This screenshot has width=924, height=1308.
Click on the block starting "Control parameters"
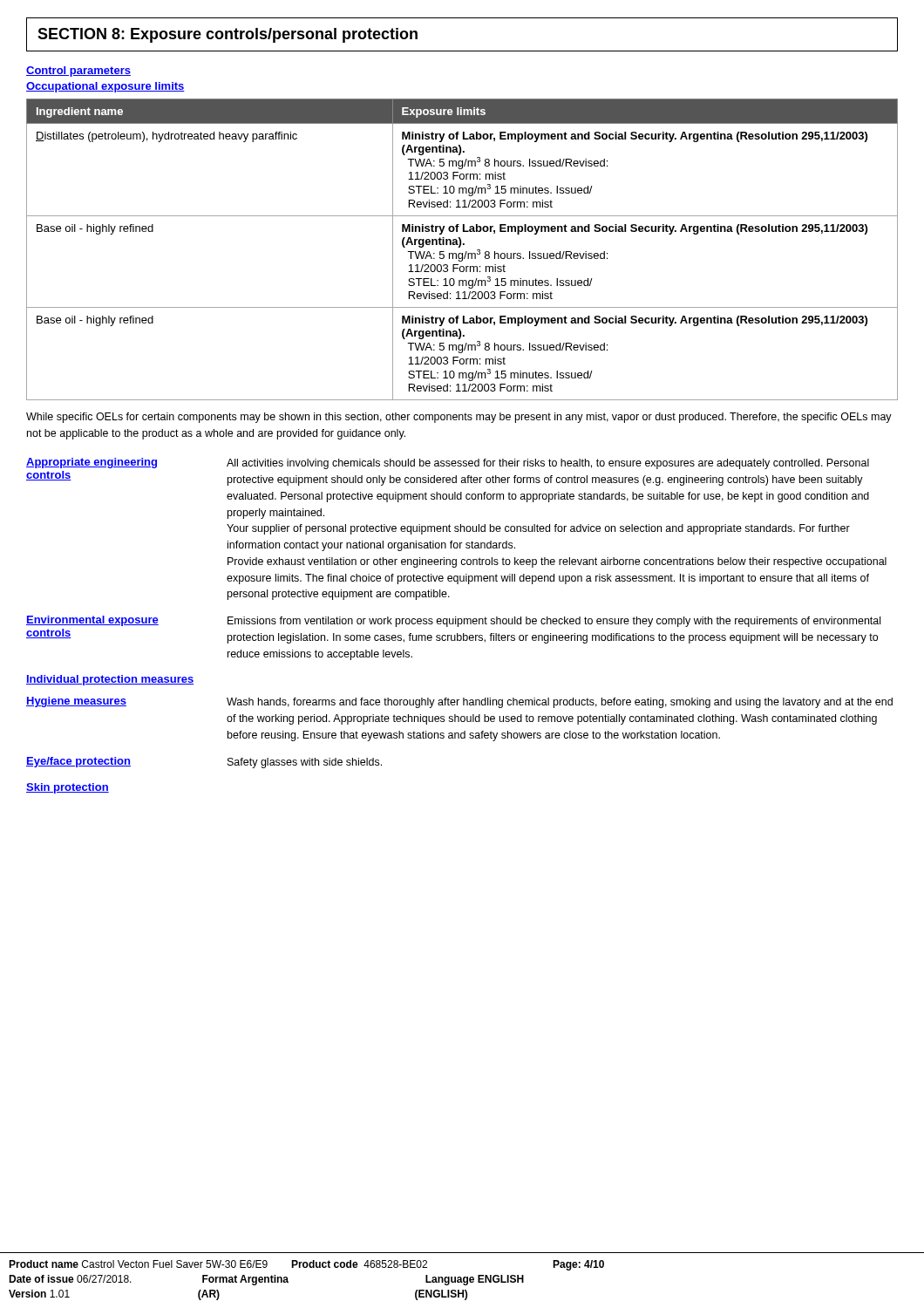click(x=78, y=70)
